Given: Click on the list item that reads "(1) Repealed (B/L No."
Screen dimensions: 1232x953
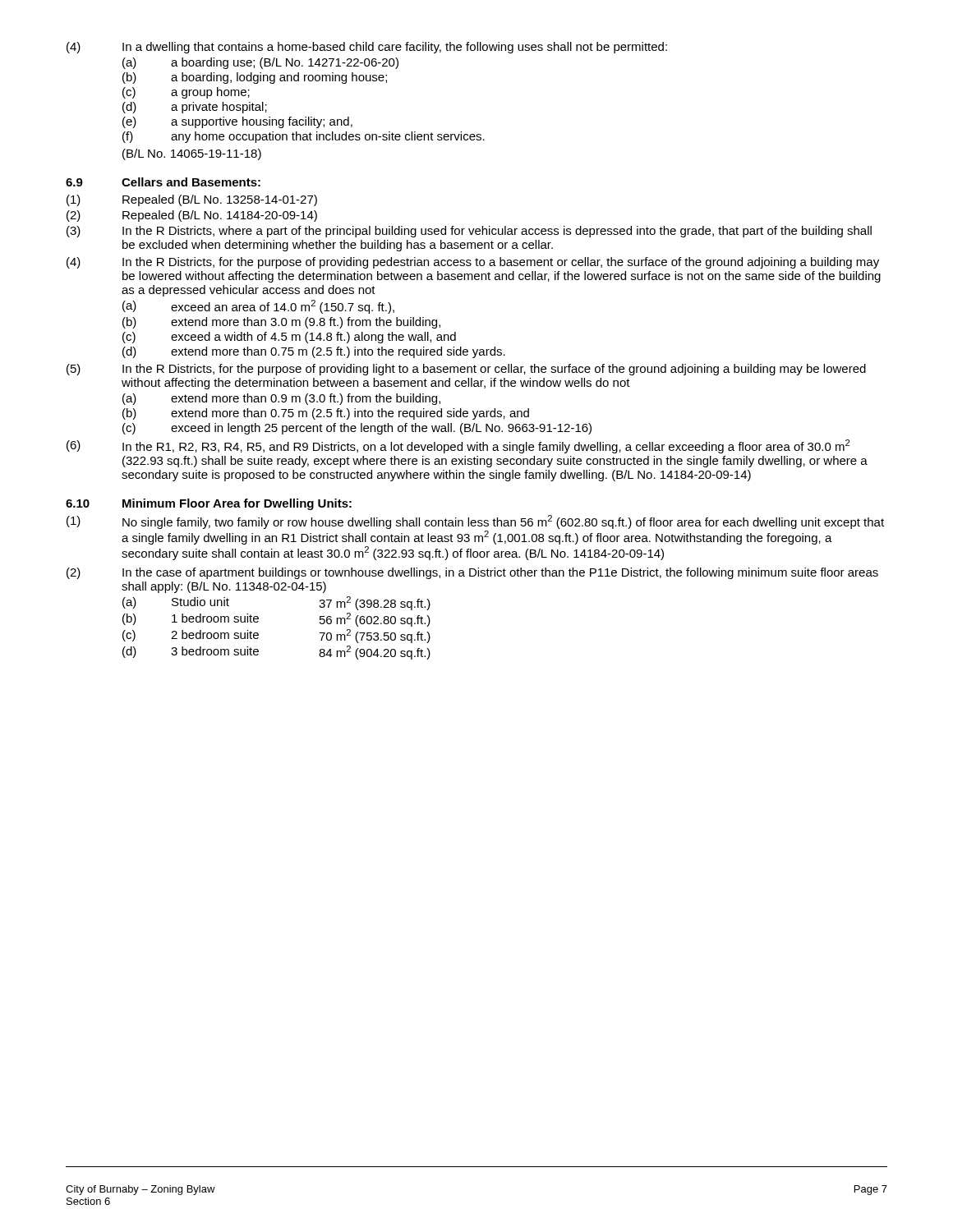Looking at the screenshot, I should (x=192, y=200).
